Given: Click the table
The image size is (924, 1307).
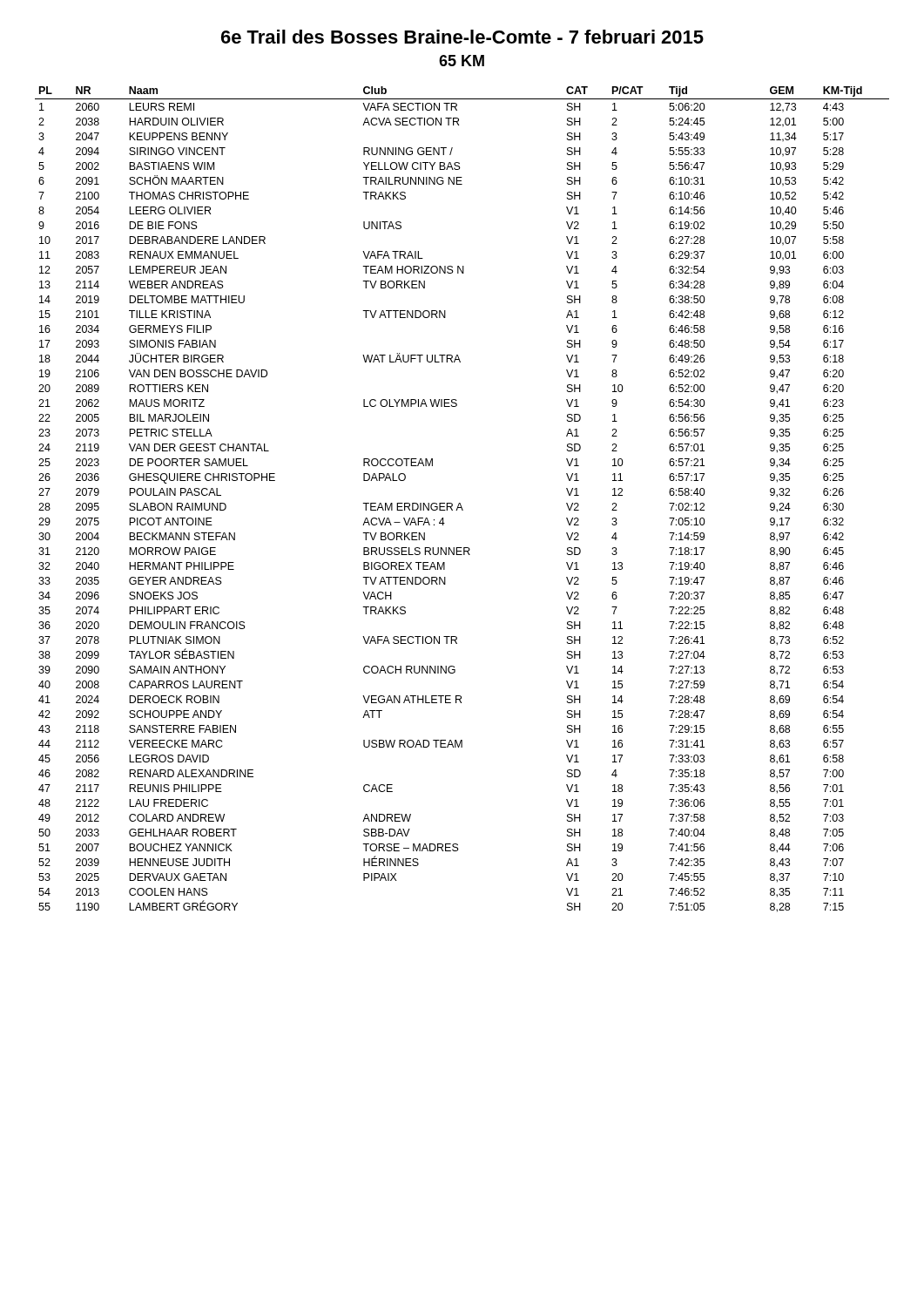Looking at the screenshot, I should coord(462,498).
